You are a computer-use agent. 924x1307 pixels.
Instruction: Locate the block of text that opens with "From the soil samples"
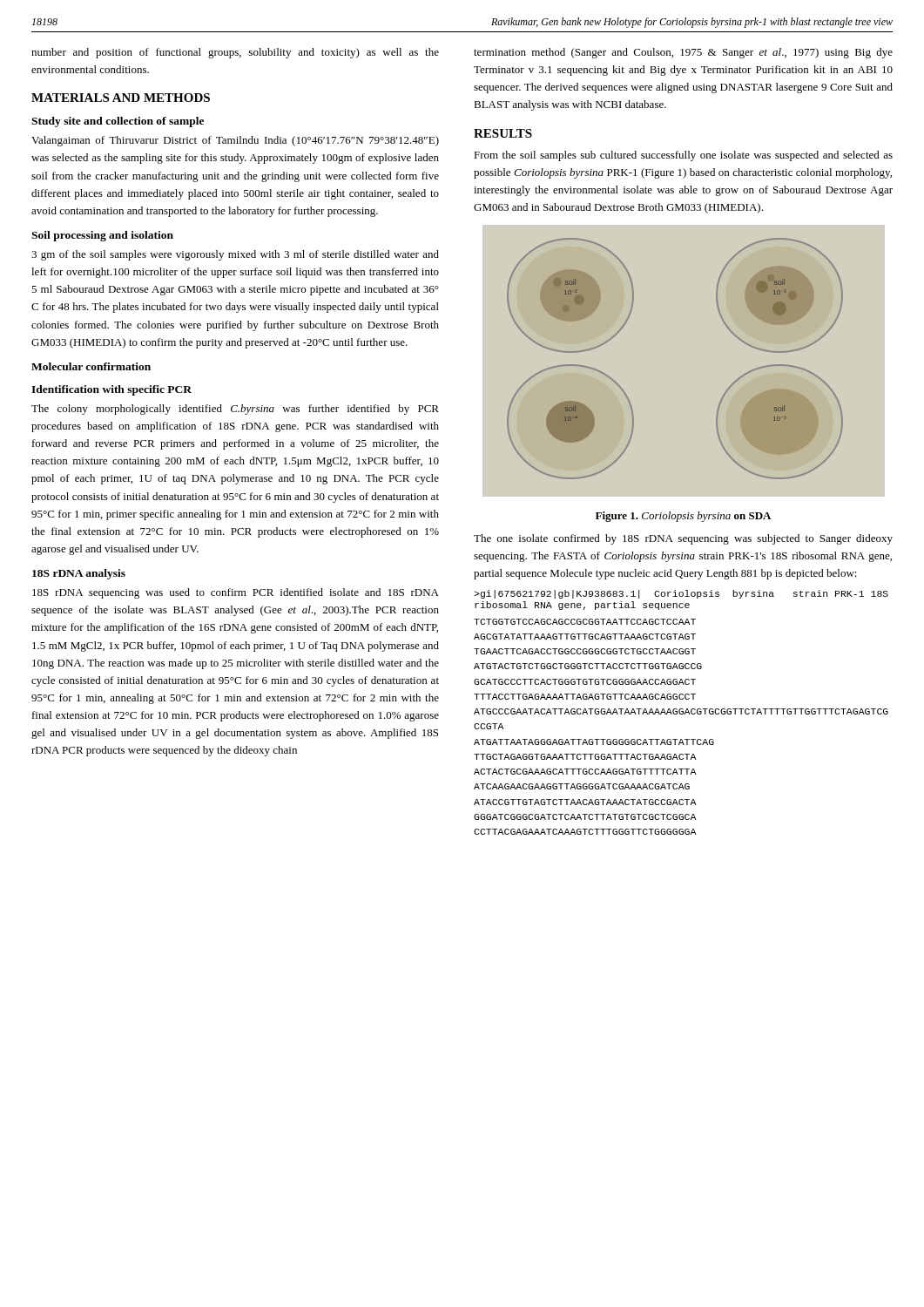tap(683, 181)
